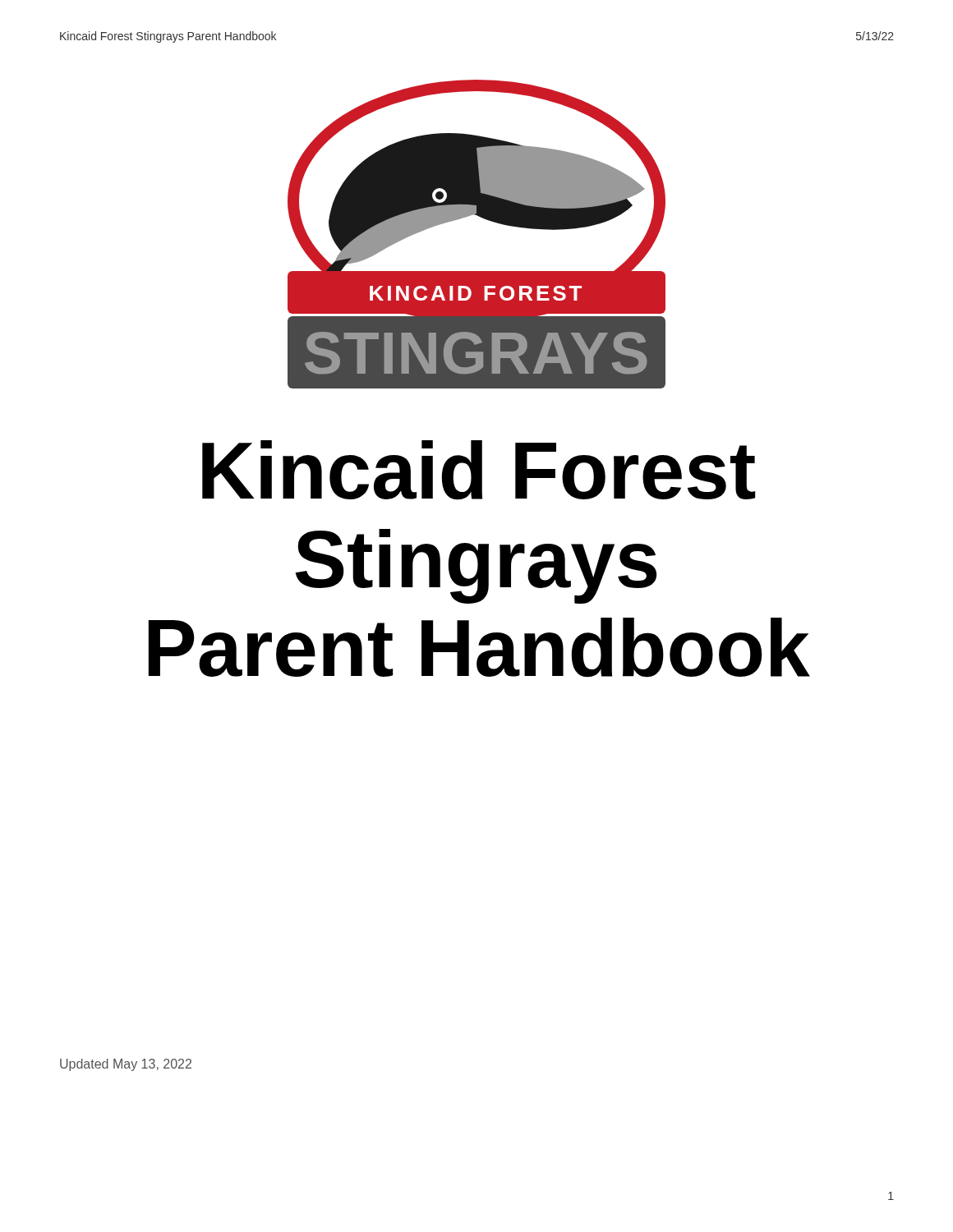The width and height of the screenshot is (953, 1232).
Task: Locate the logo
Action: coord(476,234)
